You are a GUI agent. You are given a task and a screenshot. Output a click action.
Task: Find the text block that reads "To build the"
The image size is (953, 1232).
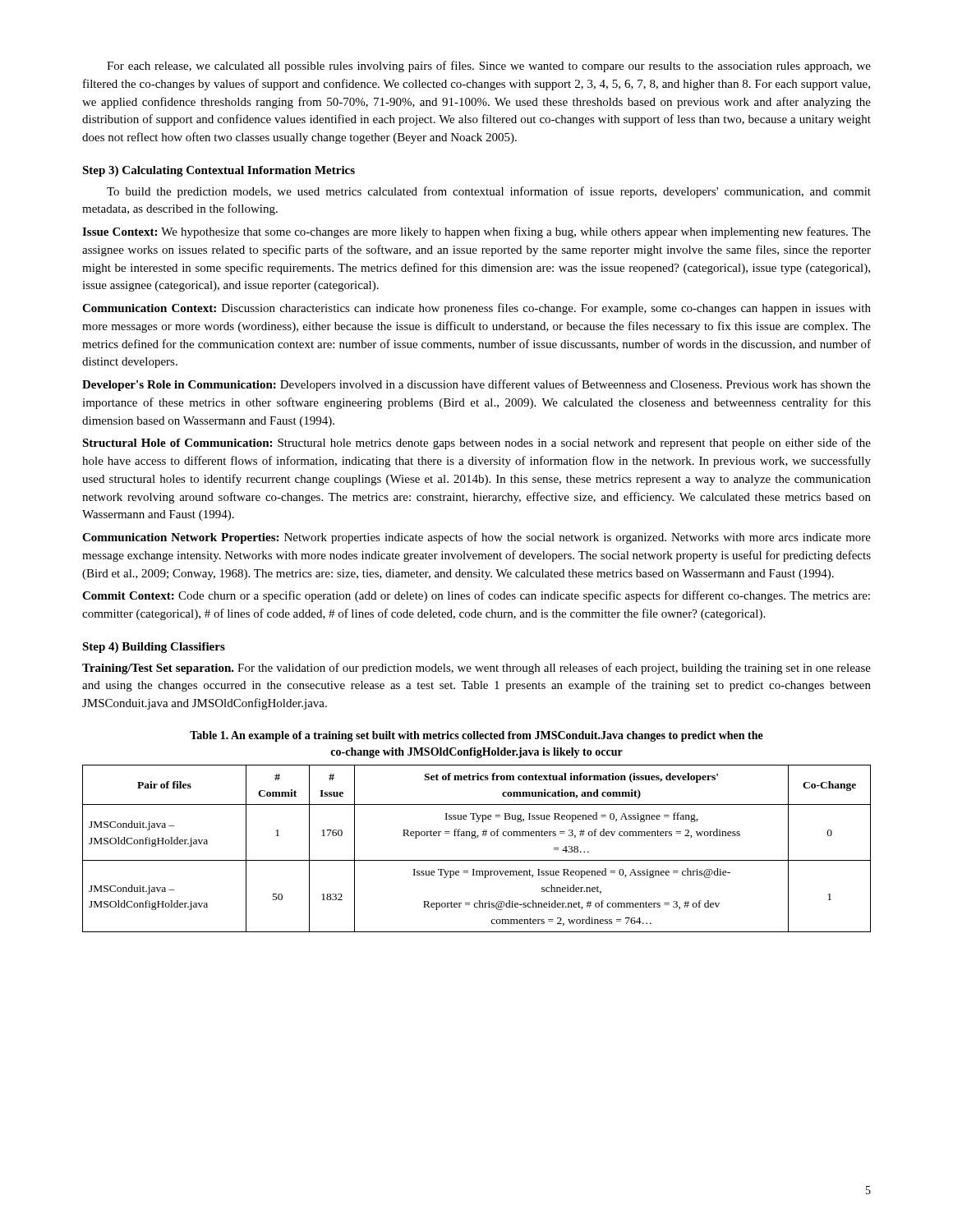coord(476,201)
